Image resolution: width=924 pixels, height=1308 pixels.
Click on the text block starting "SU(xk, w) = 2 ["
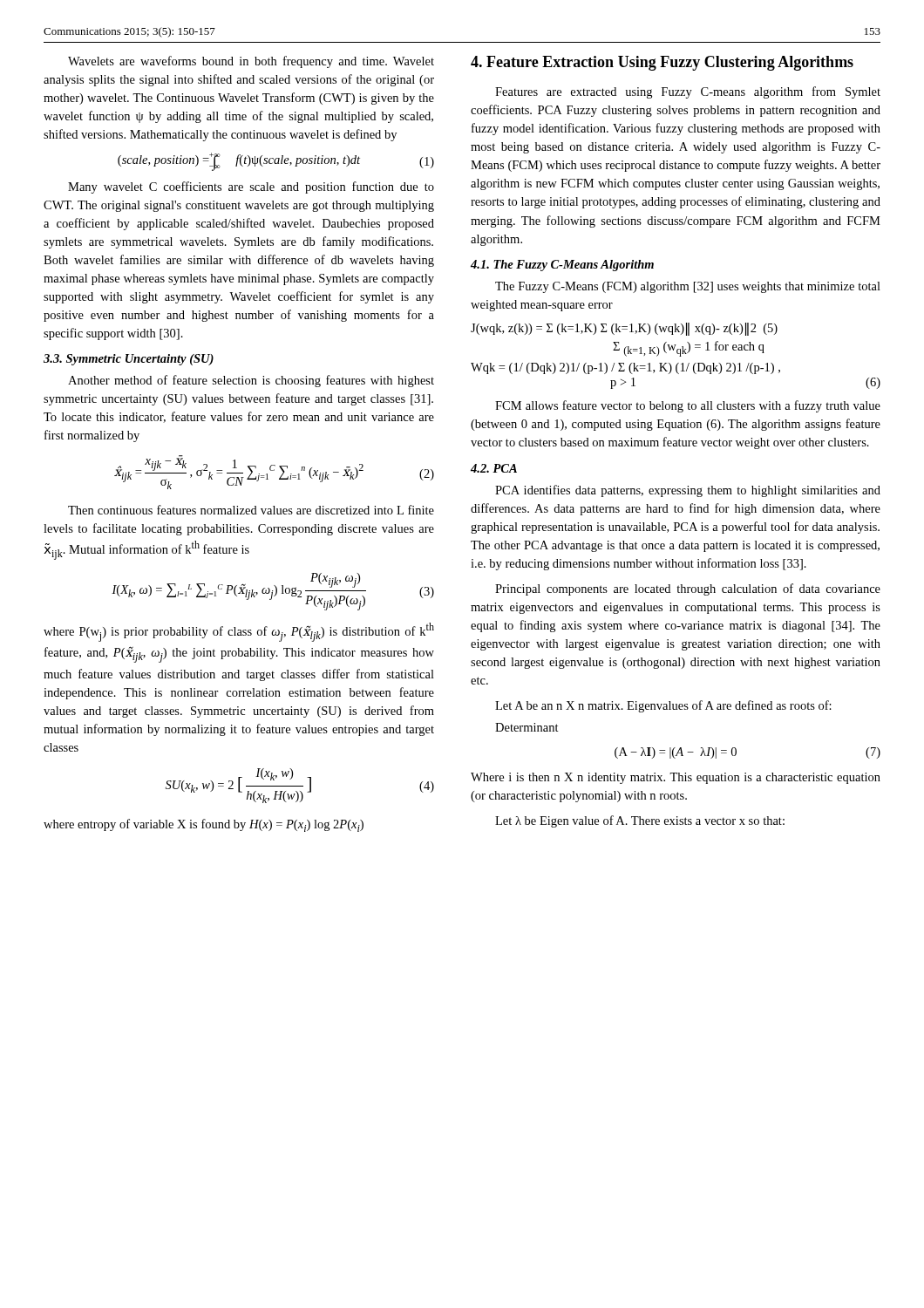[300, 786]
